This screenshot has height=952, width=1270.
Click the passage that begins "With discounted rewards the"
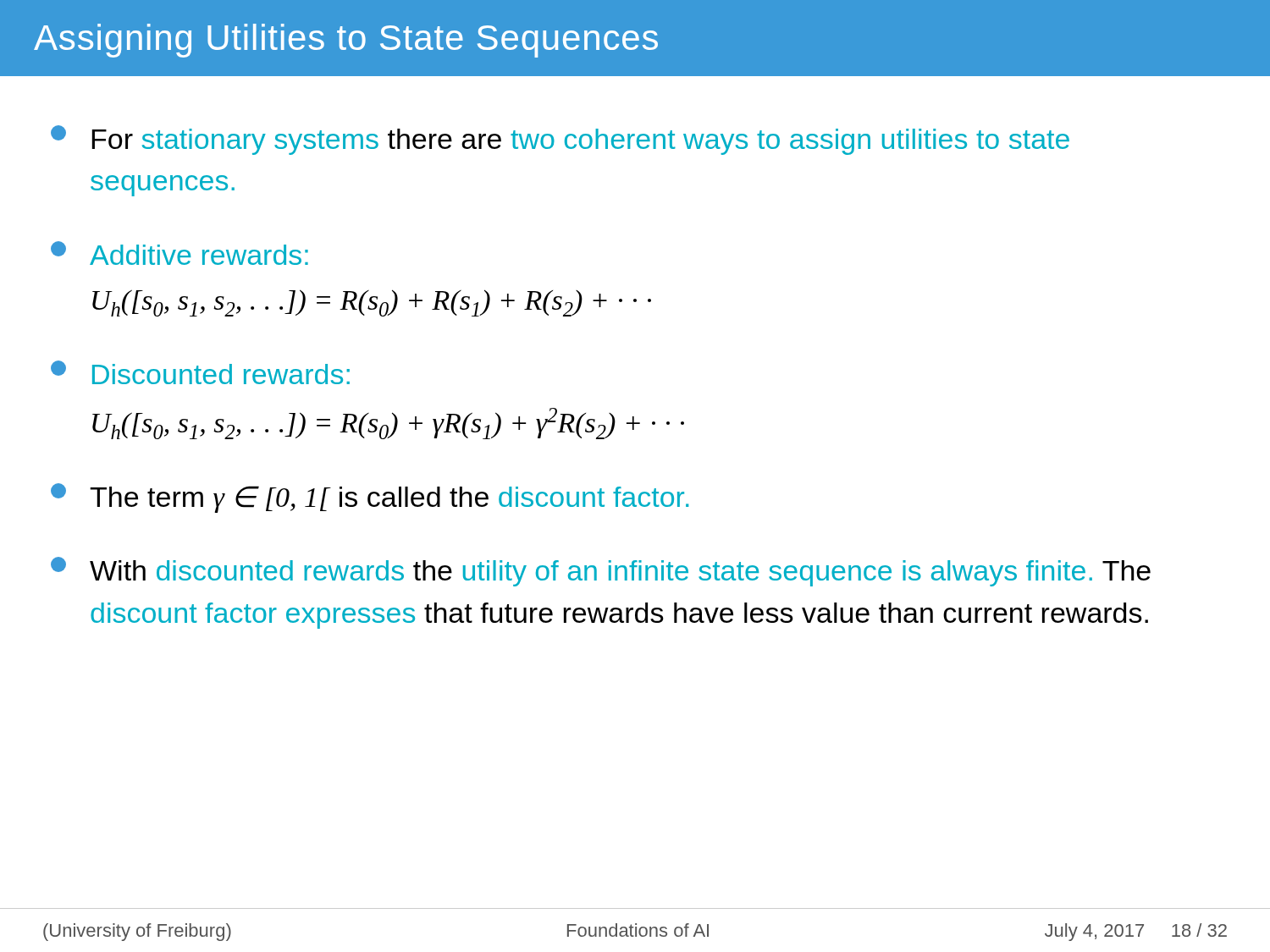point(635,592)
